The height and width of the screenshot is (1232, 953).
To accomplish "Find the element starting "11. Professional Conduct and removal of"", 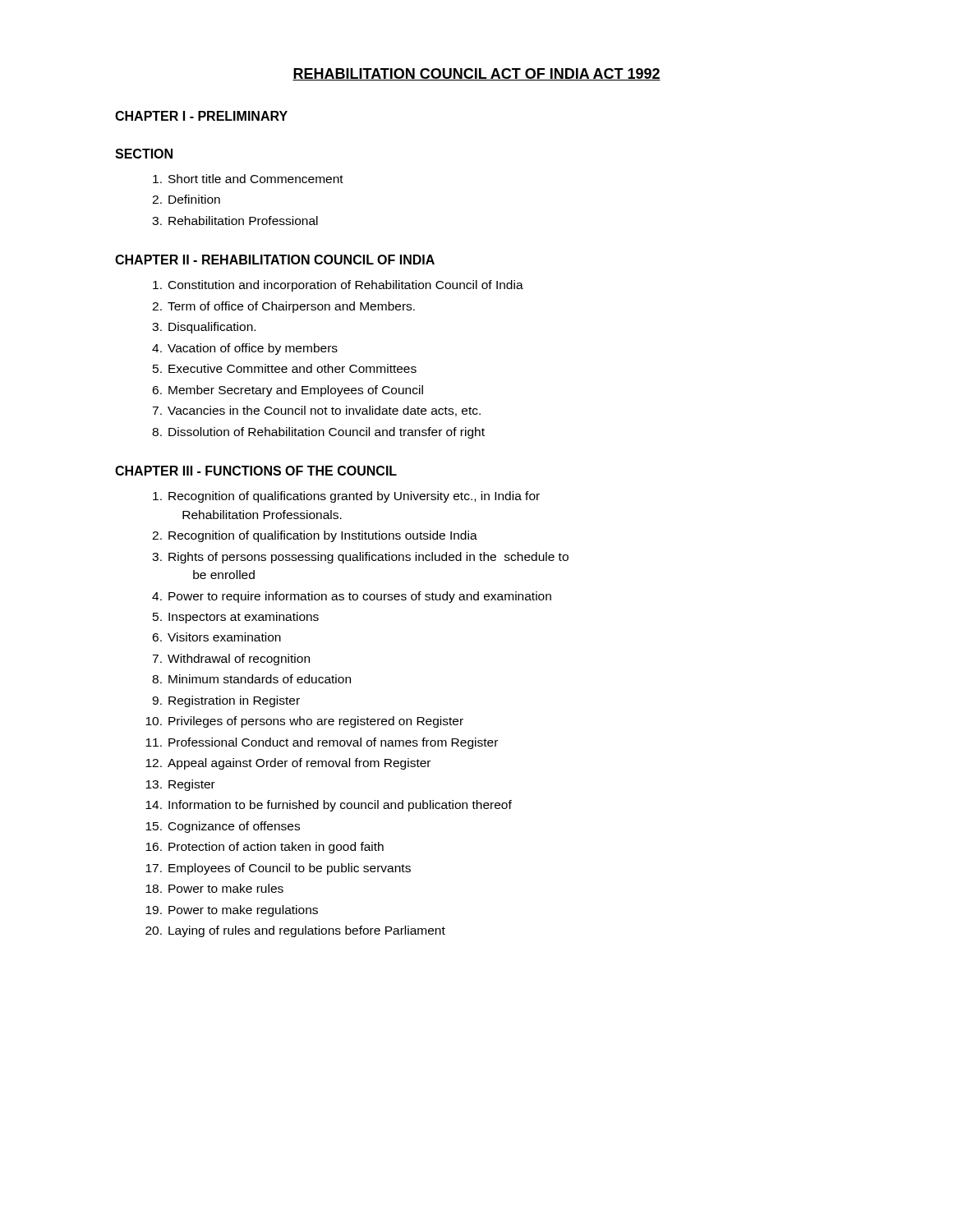I will point(489,743).
